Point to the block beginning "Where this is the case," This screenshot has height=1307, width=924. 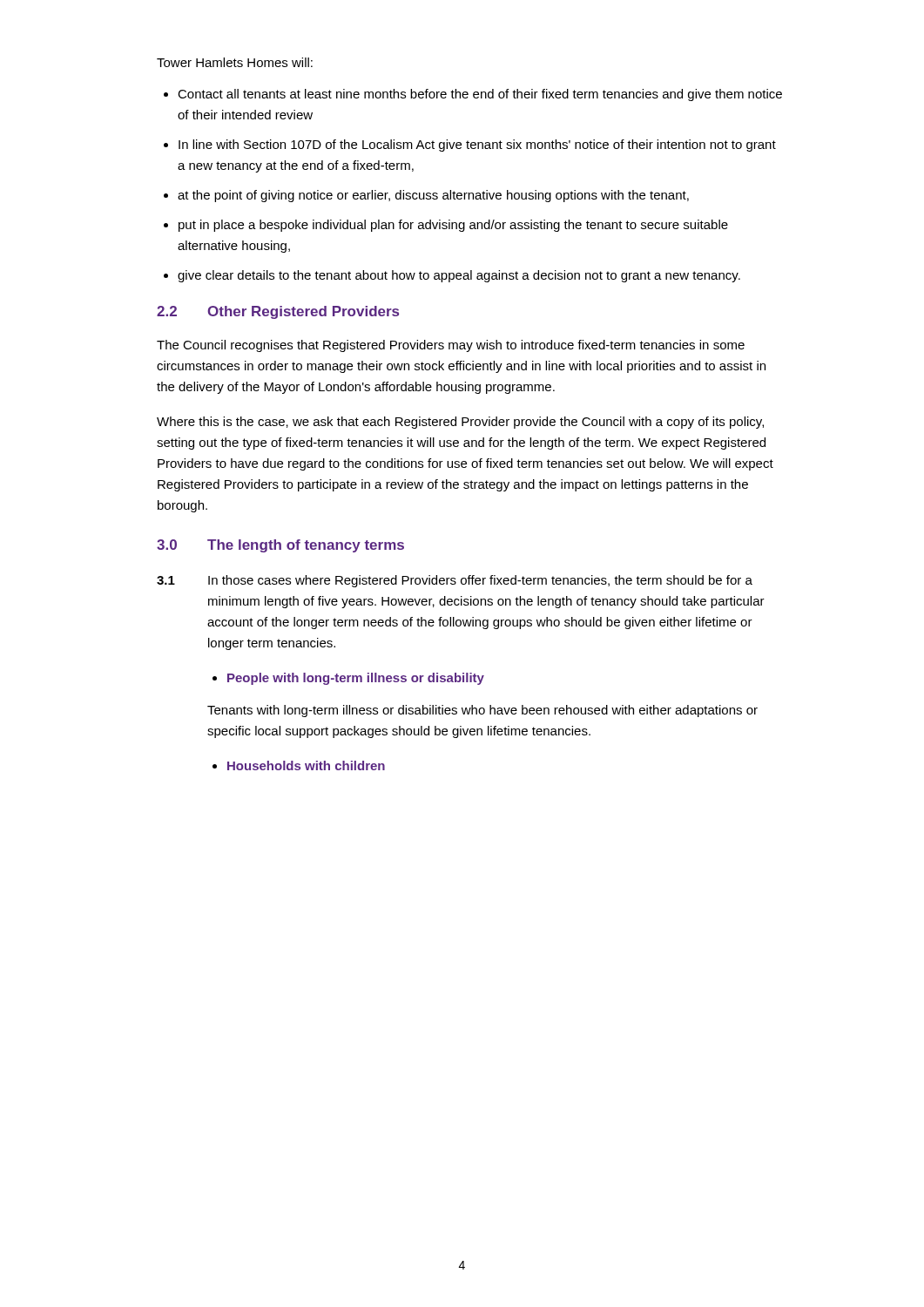pyautogui.click(x=465, y=463)
